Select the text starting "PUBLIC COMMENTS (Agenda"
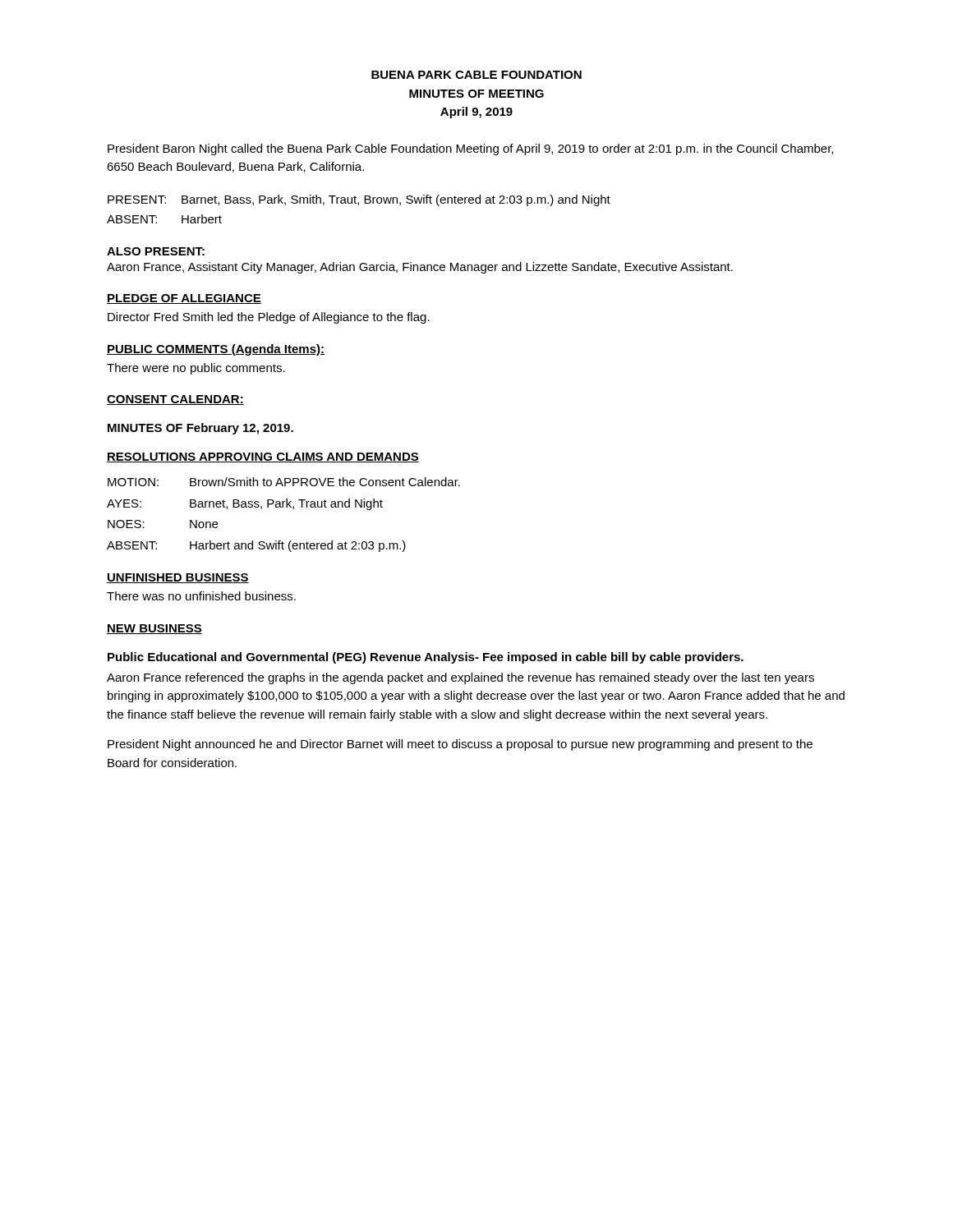Image resolution: width=953 pixels, height=1232 pixels. tap(216, 348)
